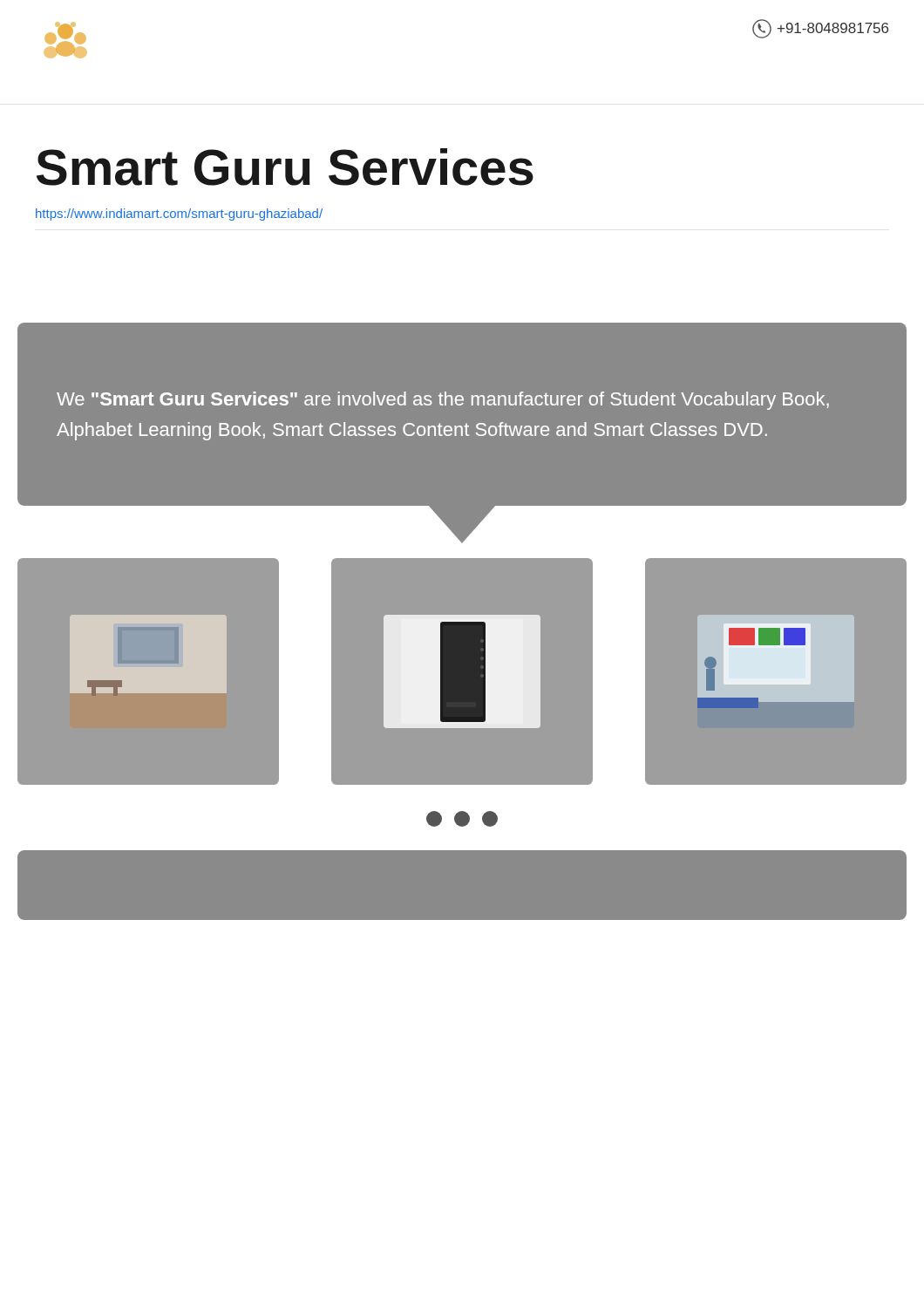Locate the title that reads "Smart Guru Services"
This screenshot has height=1308, width=924.
pyautogui.click(x=462, y=185)
